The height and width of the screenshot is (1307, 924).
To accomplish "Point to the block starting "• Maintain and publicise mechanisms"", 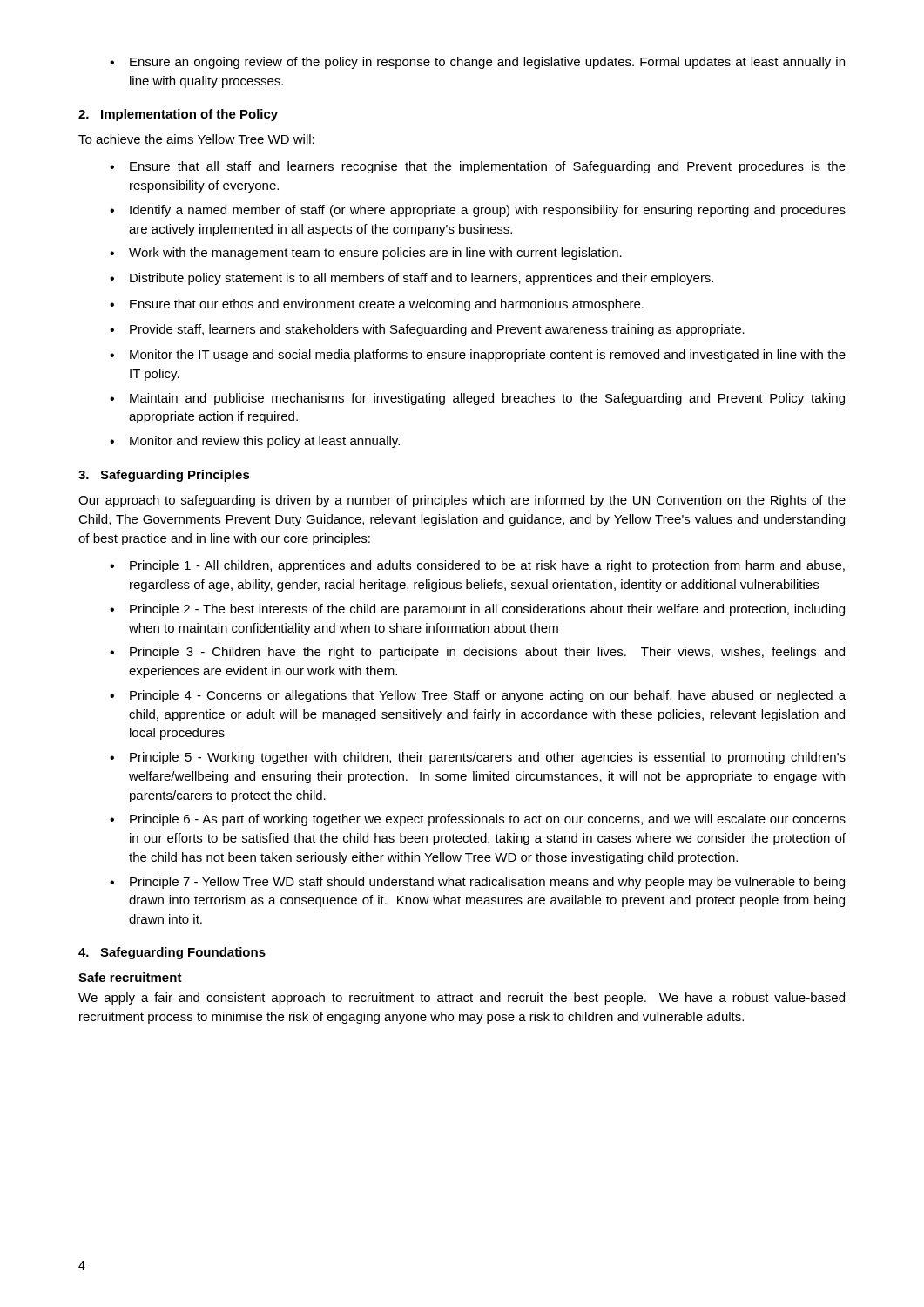I will tap(478, 407).
